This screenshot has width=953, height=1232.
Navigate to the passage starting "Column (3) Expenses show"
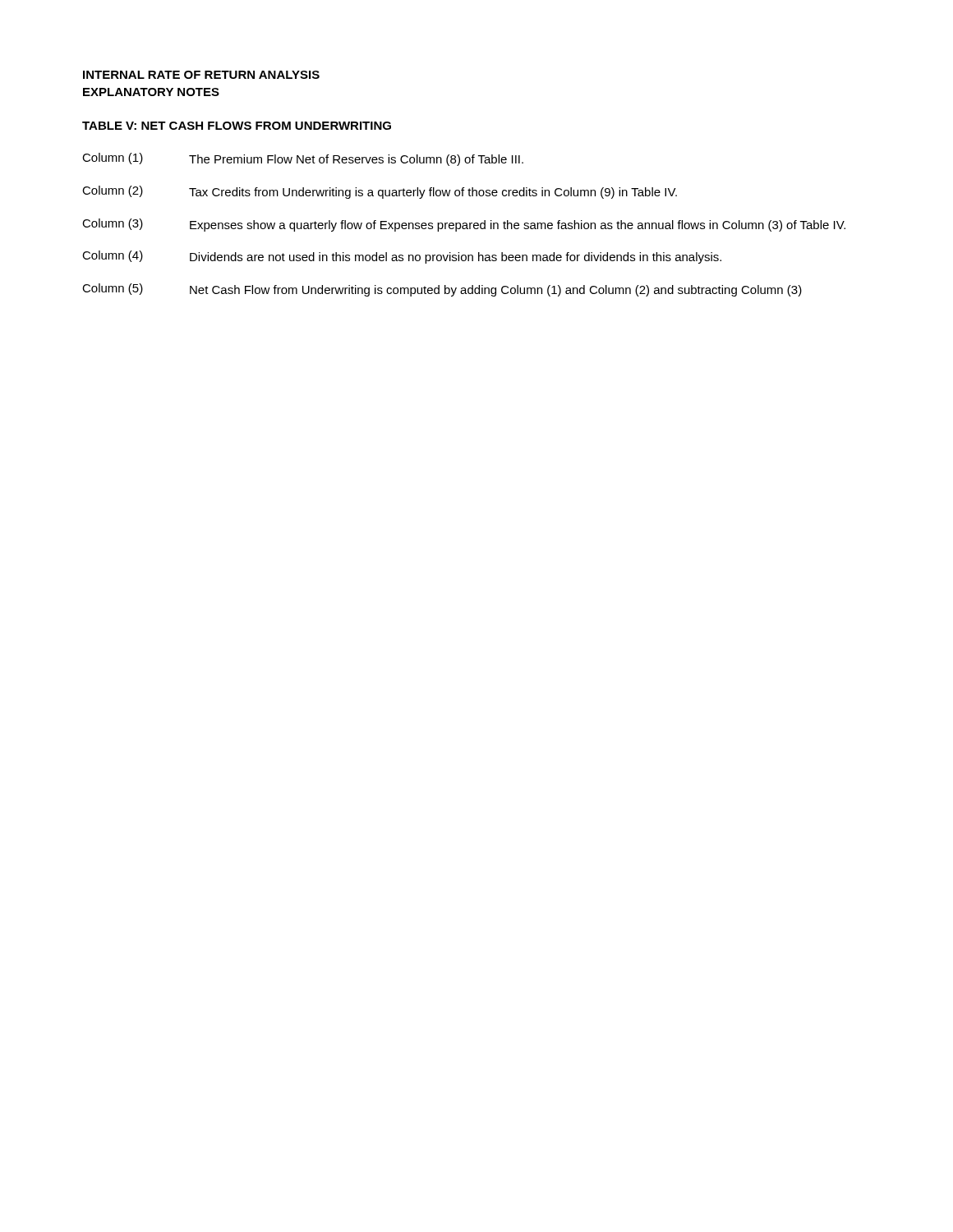464,225
